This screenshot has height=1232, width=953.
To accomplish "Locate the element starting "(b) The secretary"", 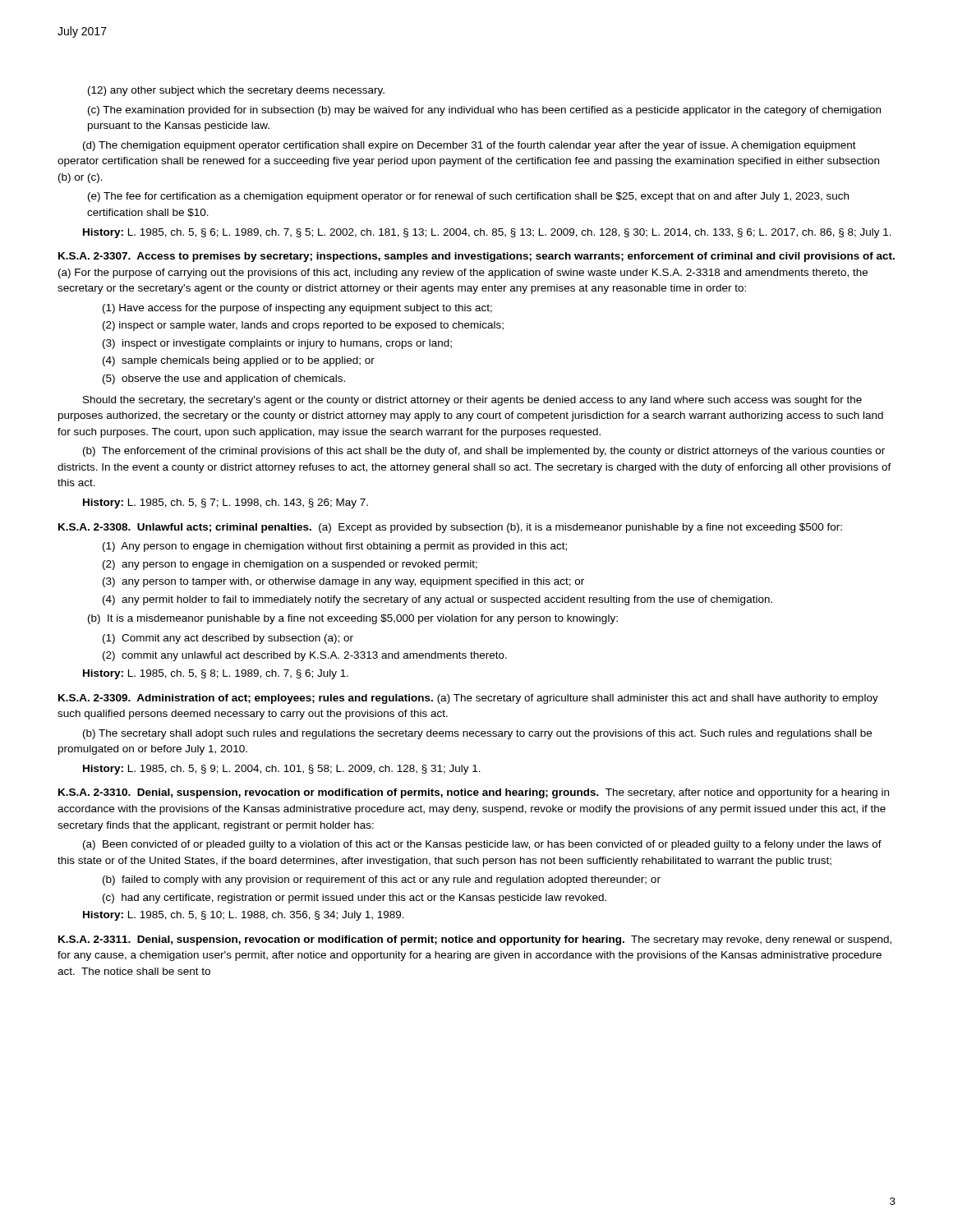I will pos(465,741).
